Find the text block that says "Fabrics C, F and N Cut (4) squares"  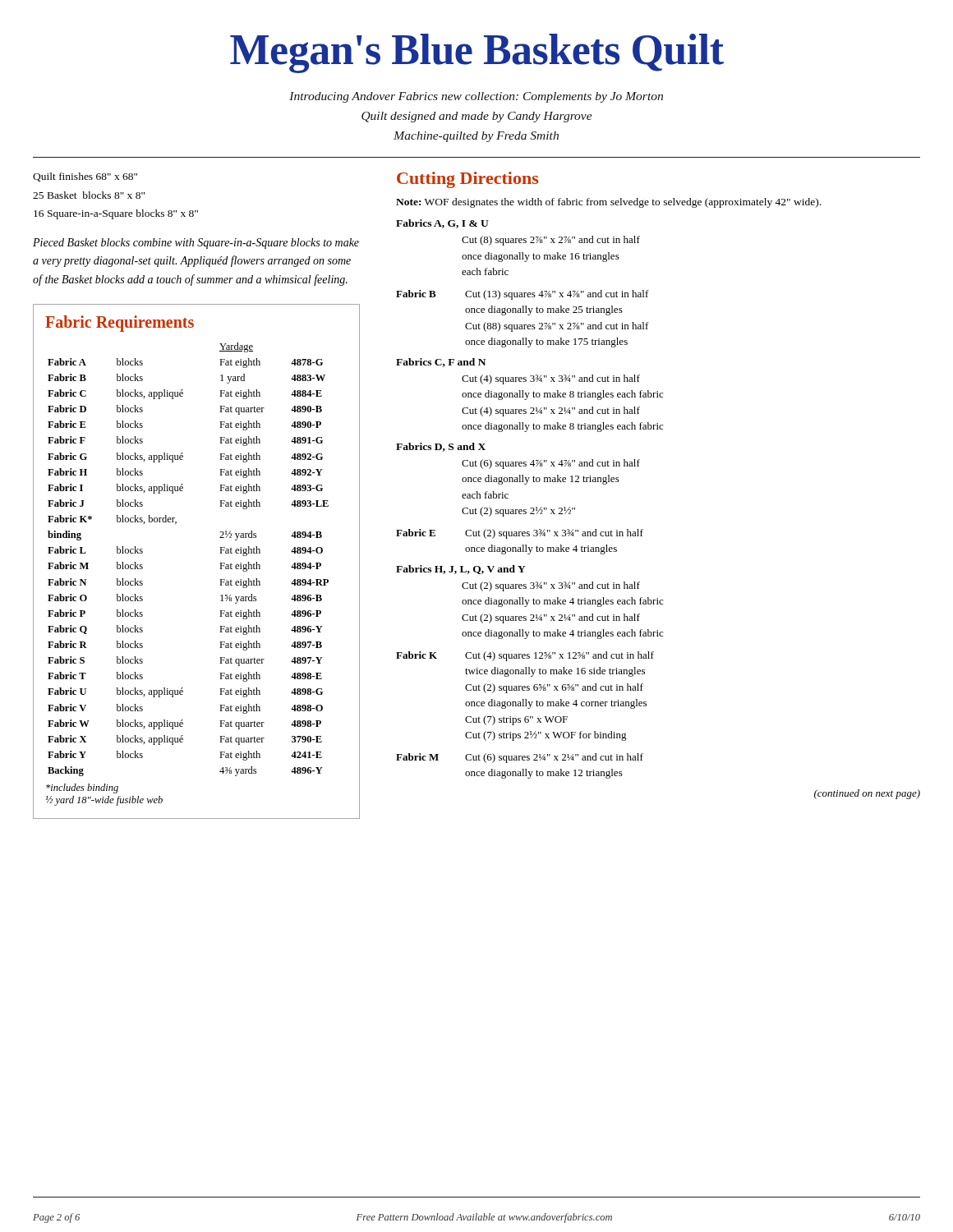coord(658,395)
